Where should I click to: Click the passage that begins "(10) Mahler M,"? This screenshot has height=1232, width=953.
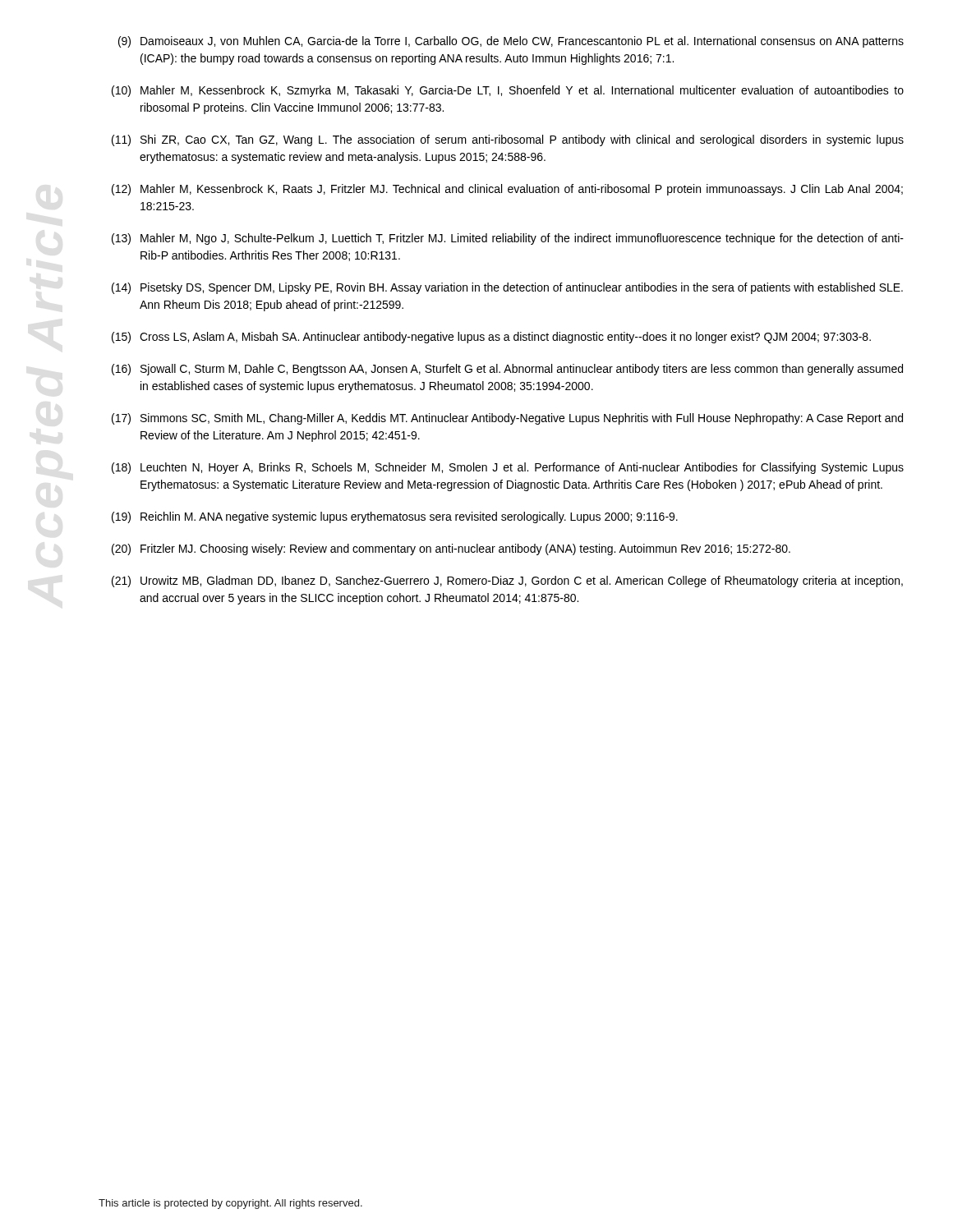tap(501, 99)
